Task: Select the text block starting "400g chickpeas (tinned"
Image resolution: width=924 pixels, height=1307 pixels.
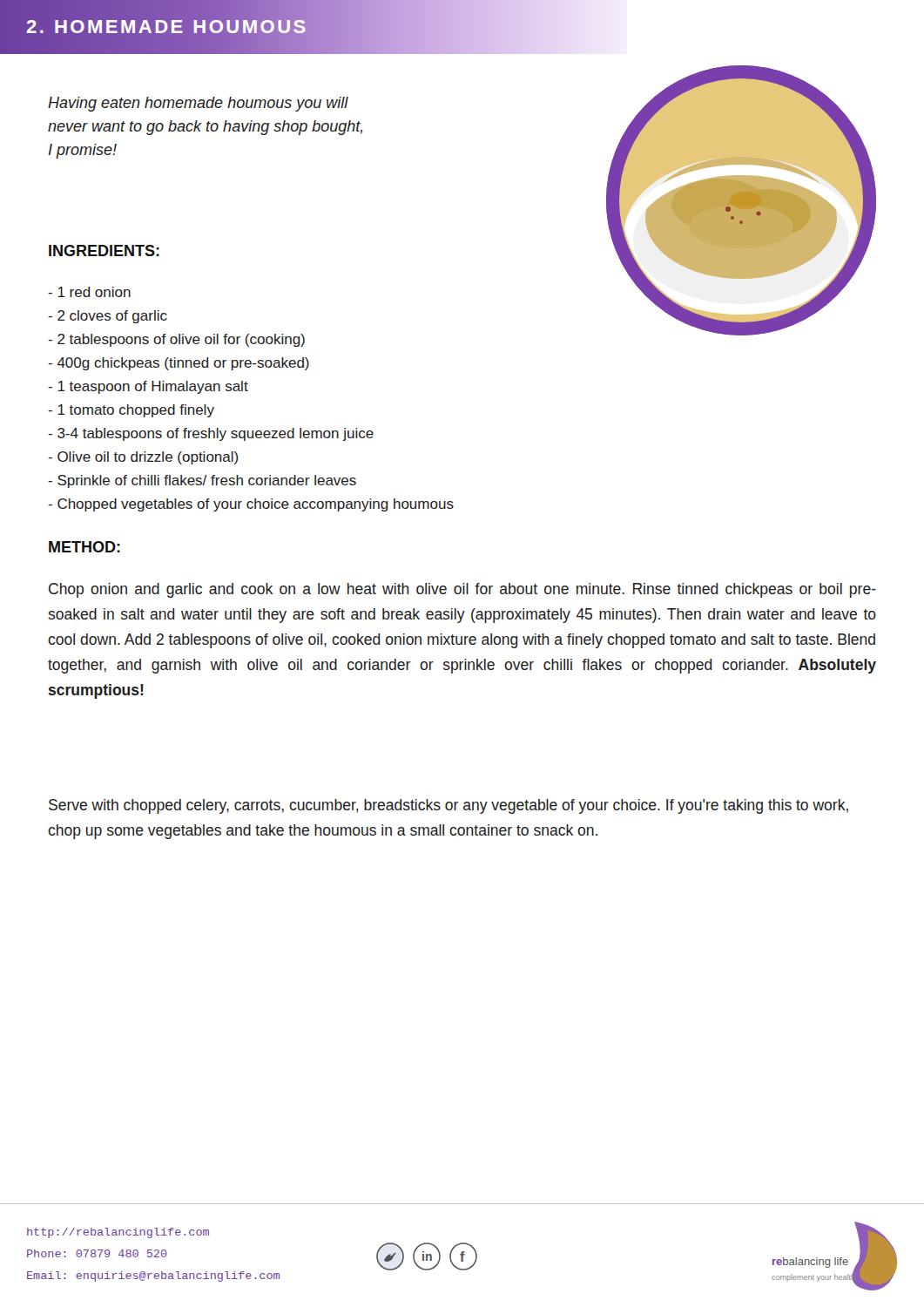Action: [179, 363]
